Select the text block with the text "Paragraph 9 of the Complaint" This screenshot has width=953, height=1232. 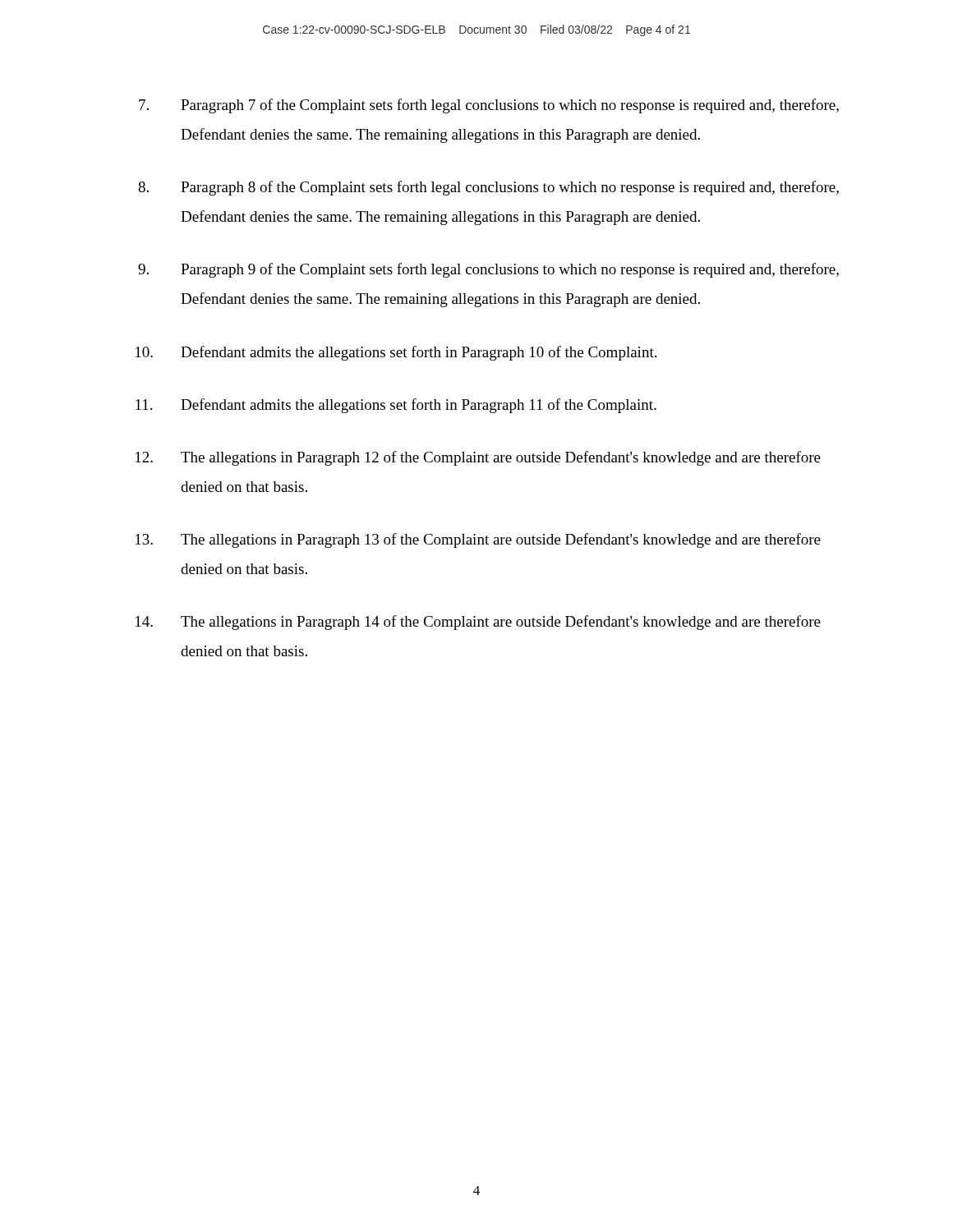coord(476,285)
